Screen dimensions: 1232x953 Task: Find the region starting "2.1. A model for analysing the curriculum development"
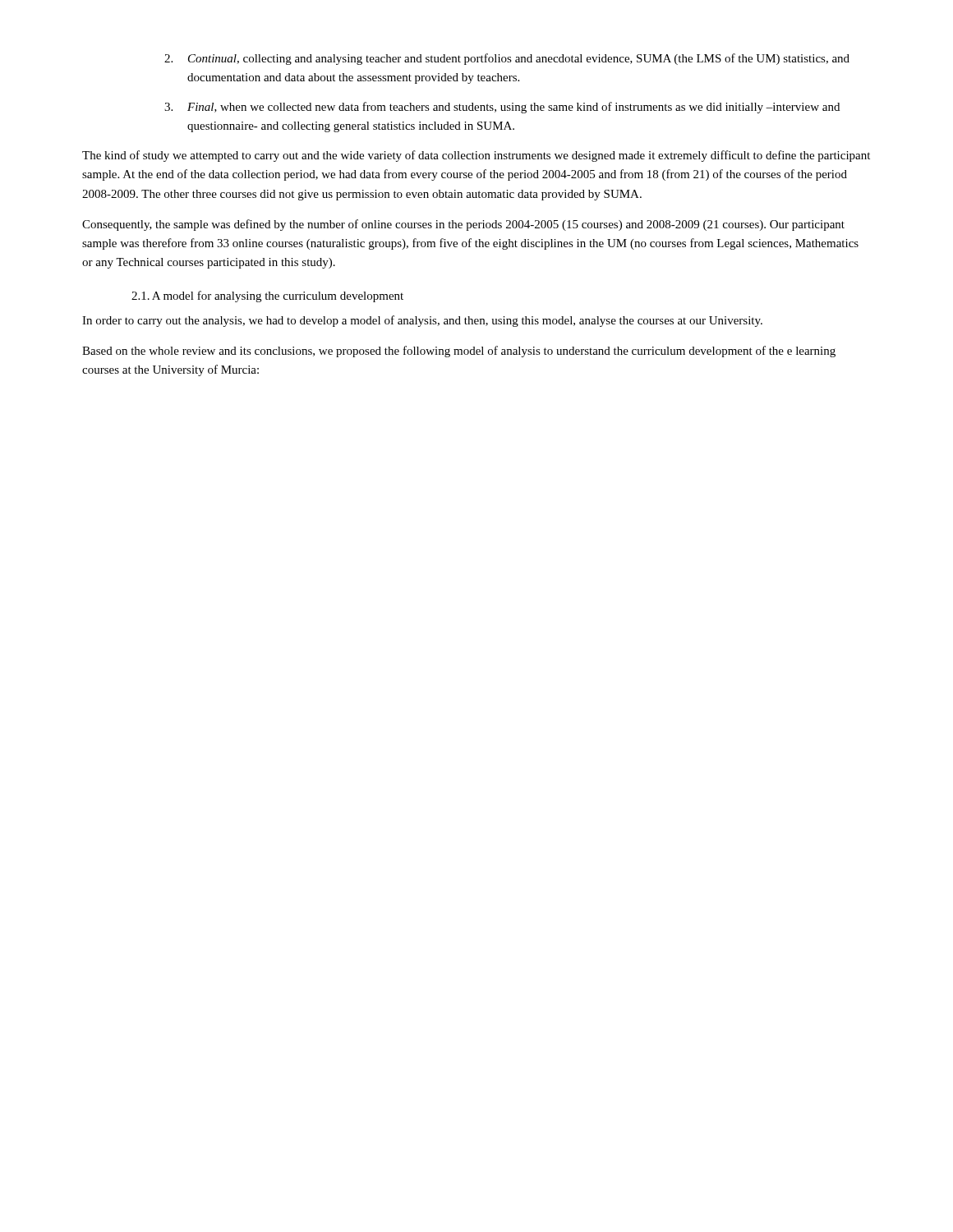point(268,295)
